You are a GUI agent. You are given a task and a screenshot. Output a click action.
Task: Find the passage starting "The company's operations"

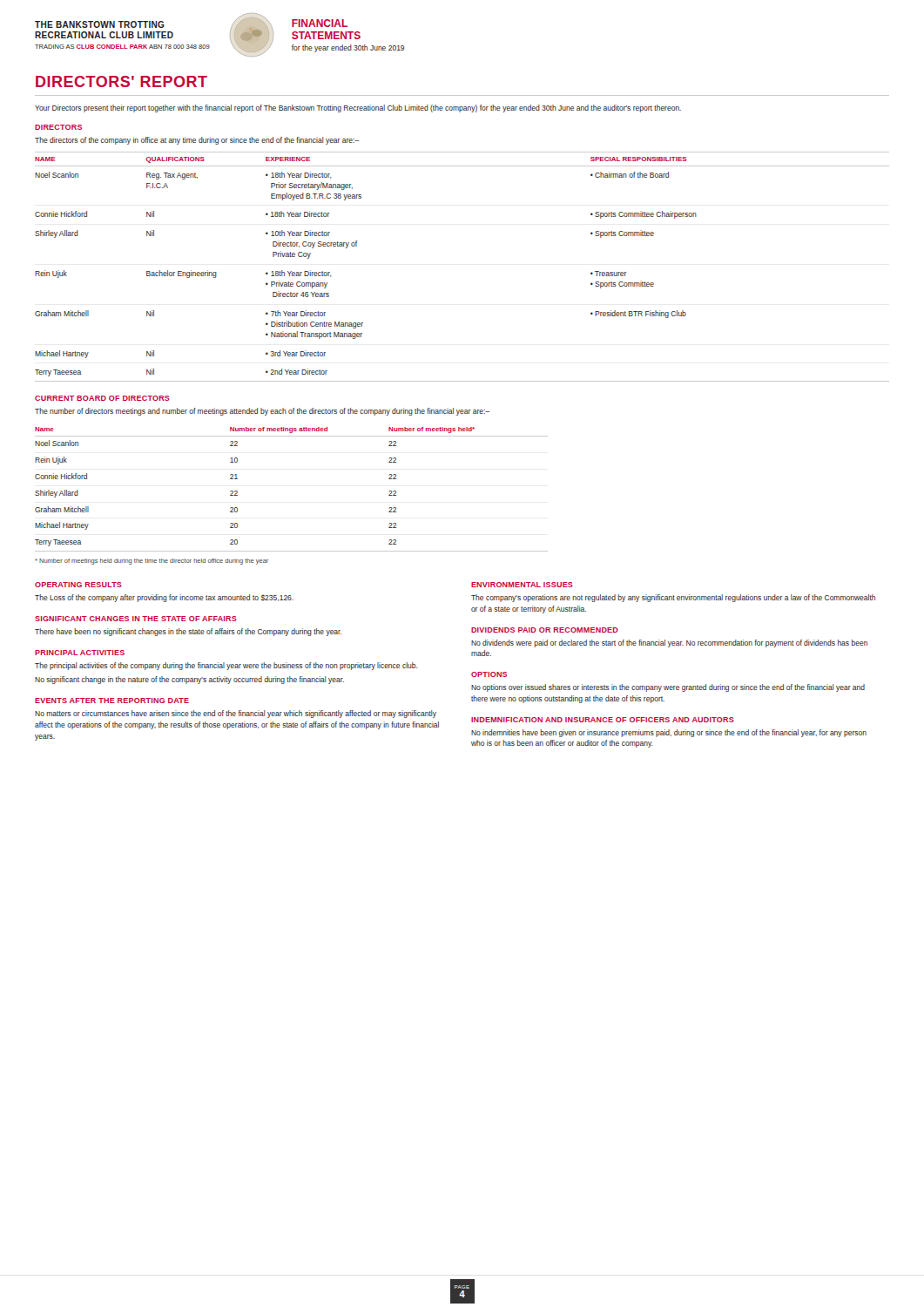click(673, 603)
